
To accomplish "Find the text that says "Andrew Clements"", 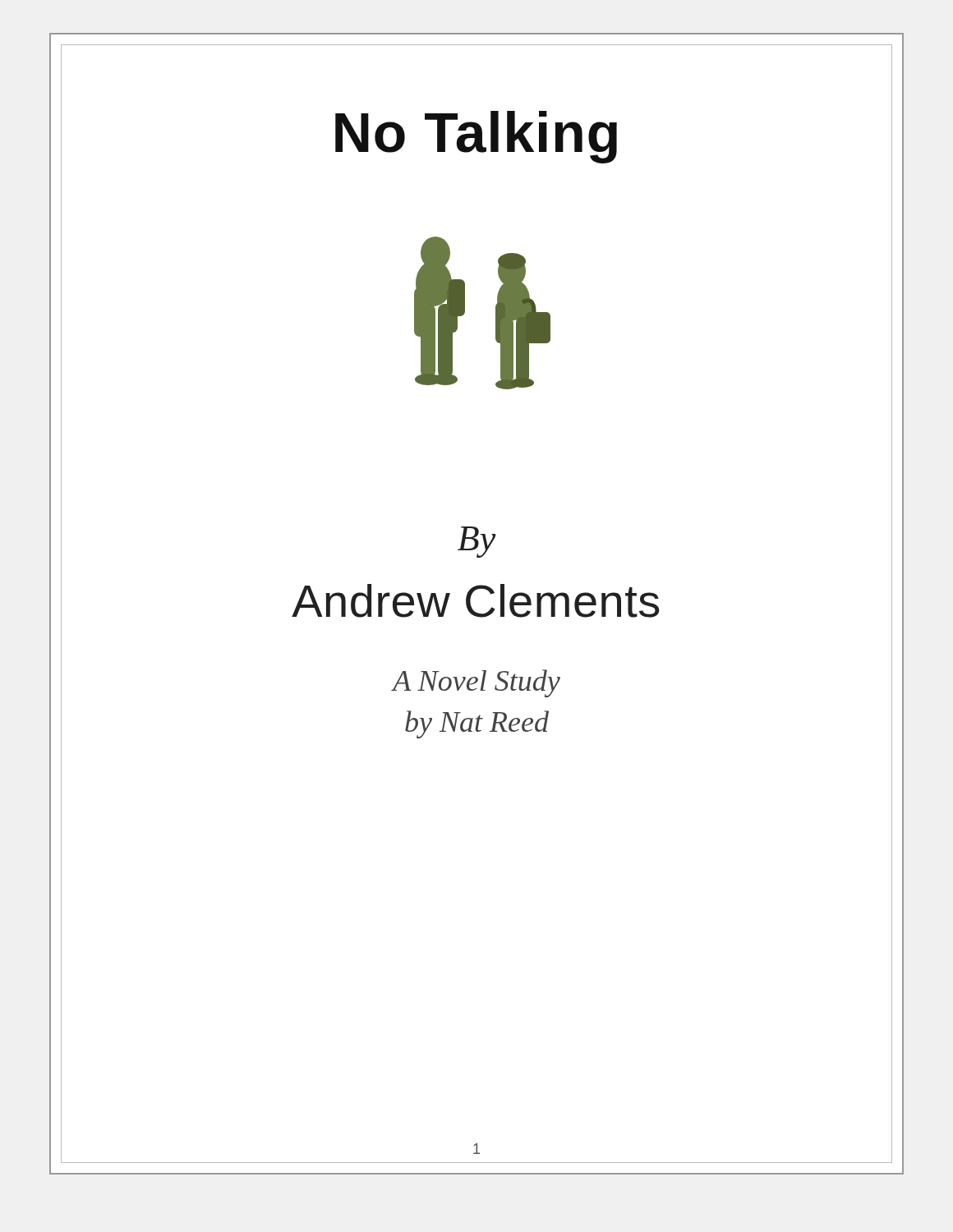I will click(476, 601).
